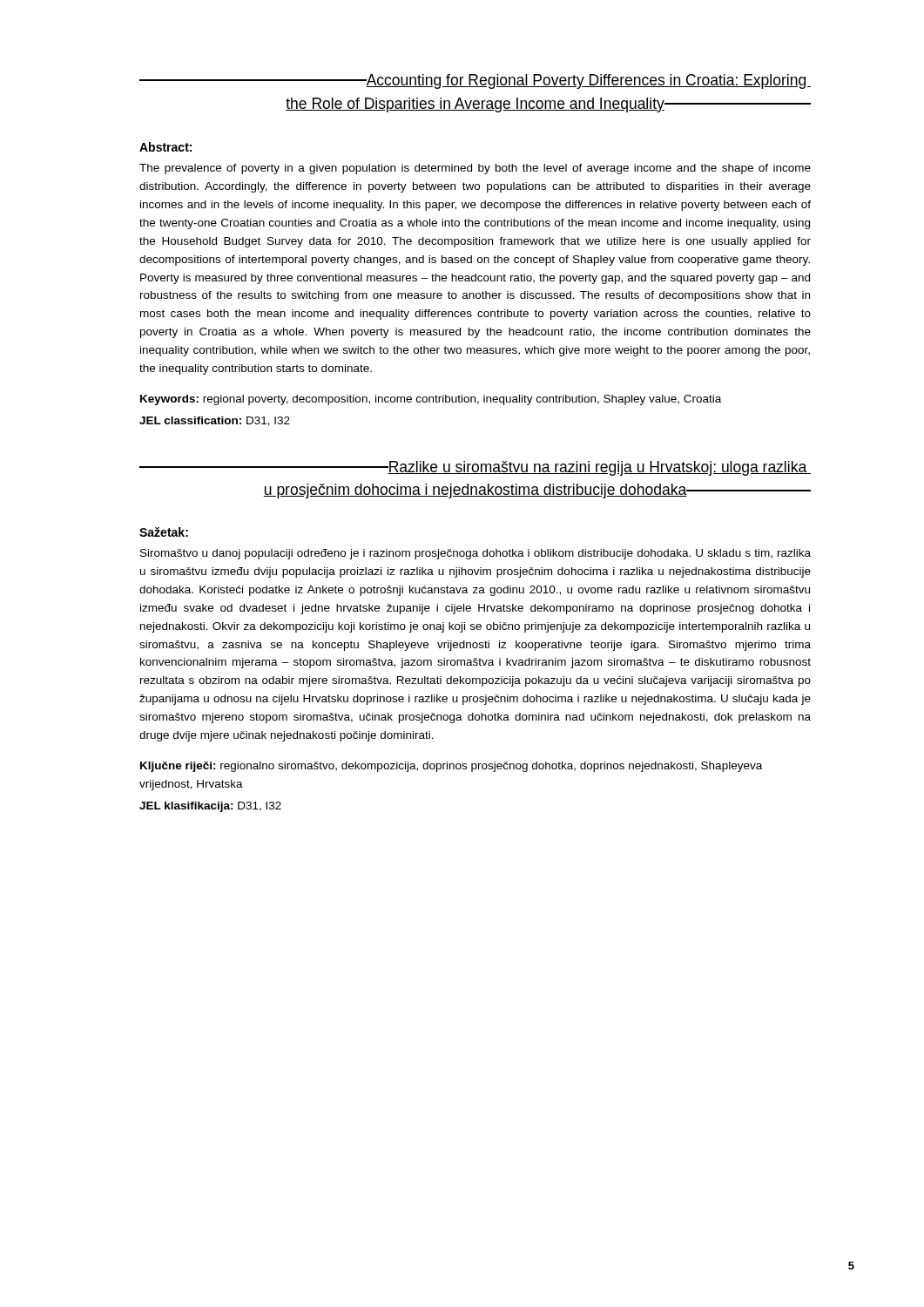
Task: Navigate to the passage starting "Keywords: regional poverty, decomposition, income contribution, inequality contribution,"
Action: point(430,399)
